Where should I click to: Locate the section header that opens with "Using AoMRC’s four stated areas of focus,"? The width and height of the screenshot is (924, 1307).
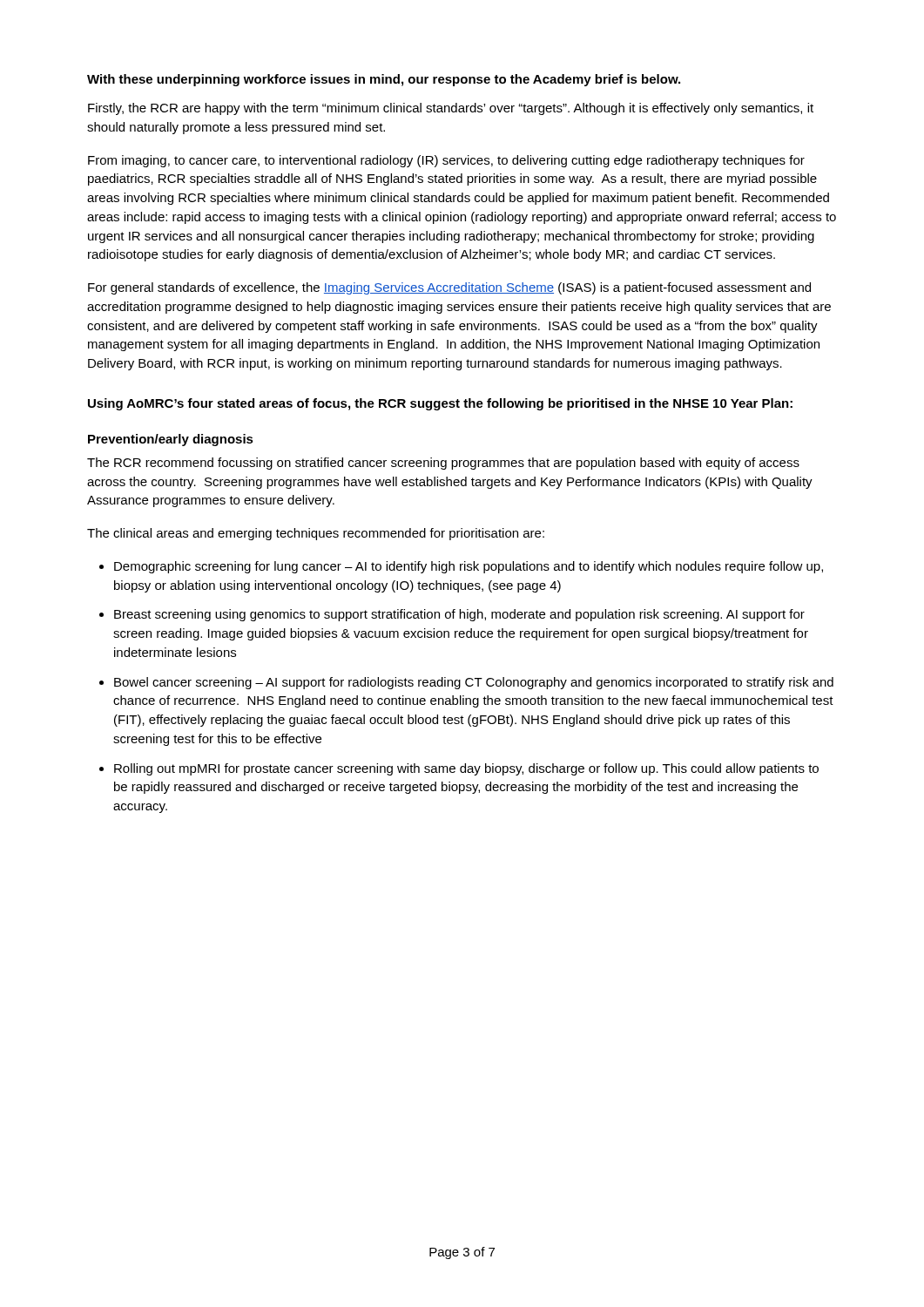pos(440,403)
